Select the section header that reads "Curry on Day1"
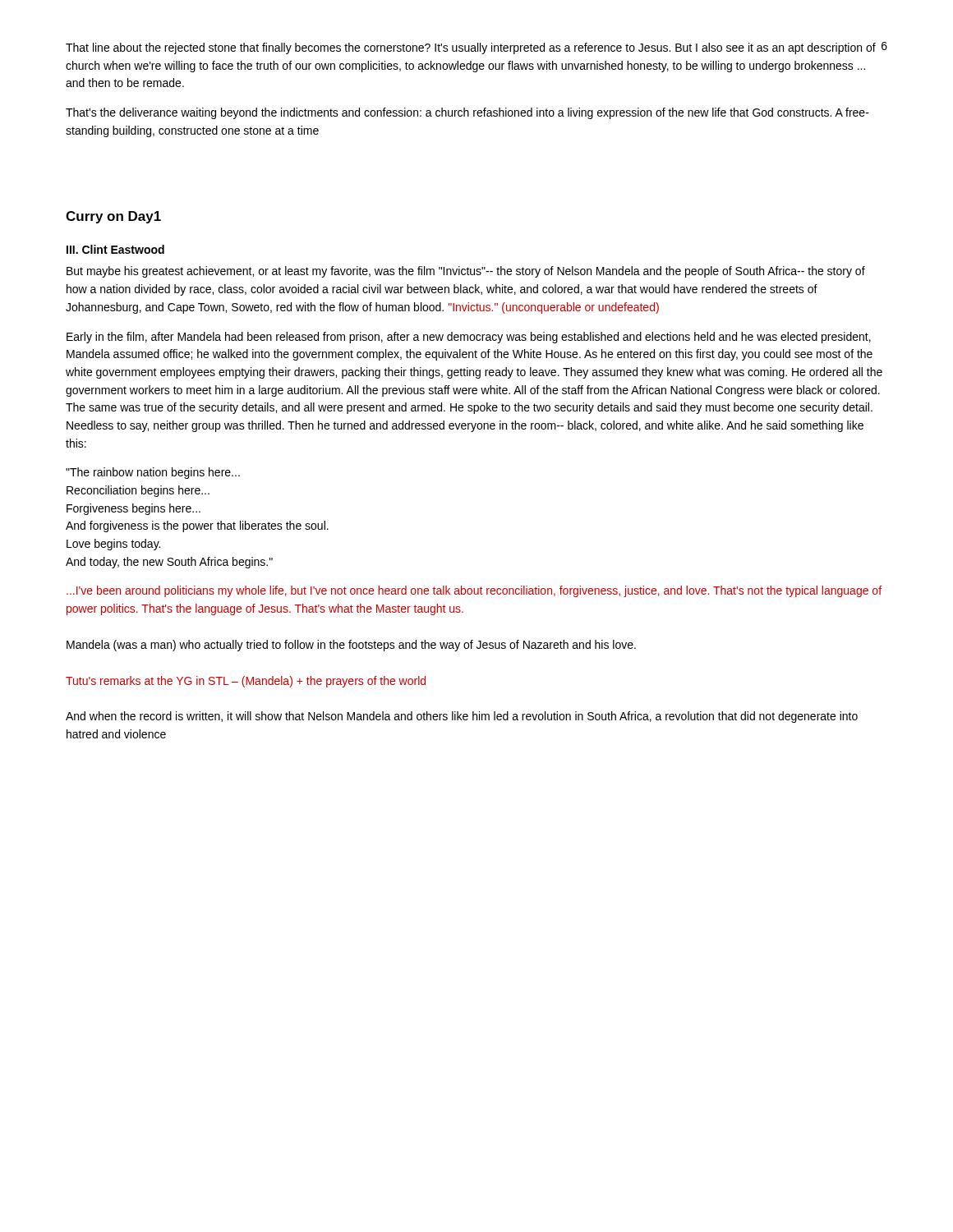Image resolution: width=953 pixels, height=1232 pixels. coord(113,217)
